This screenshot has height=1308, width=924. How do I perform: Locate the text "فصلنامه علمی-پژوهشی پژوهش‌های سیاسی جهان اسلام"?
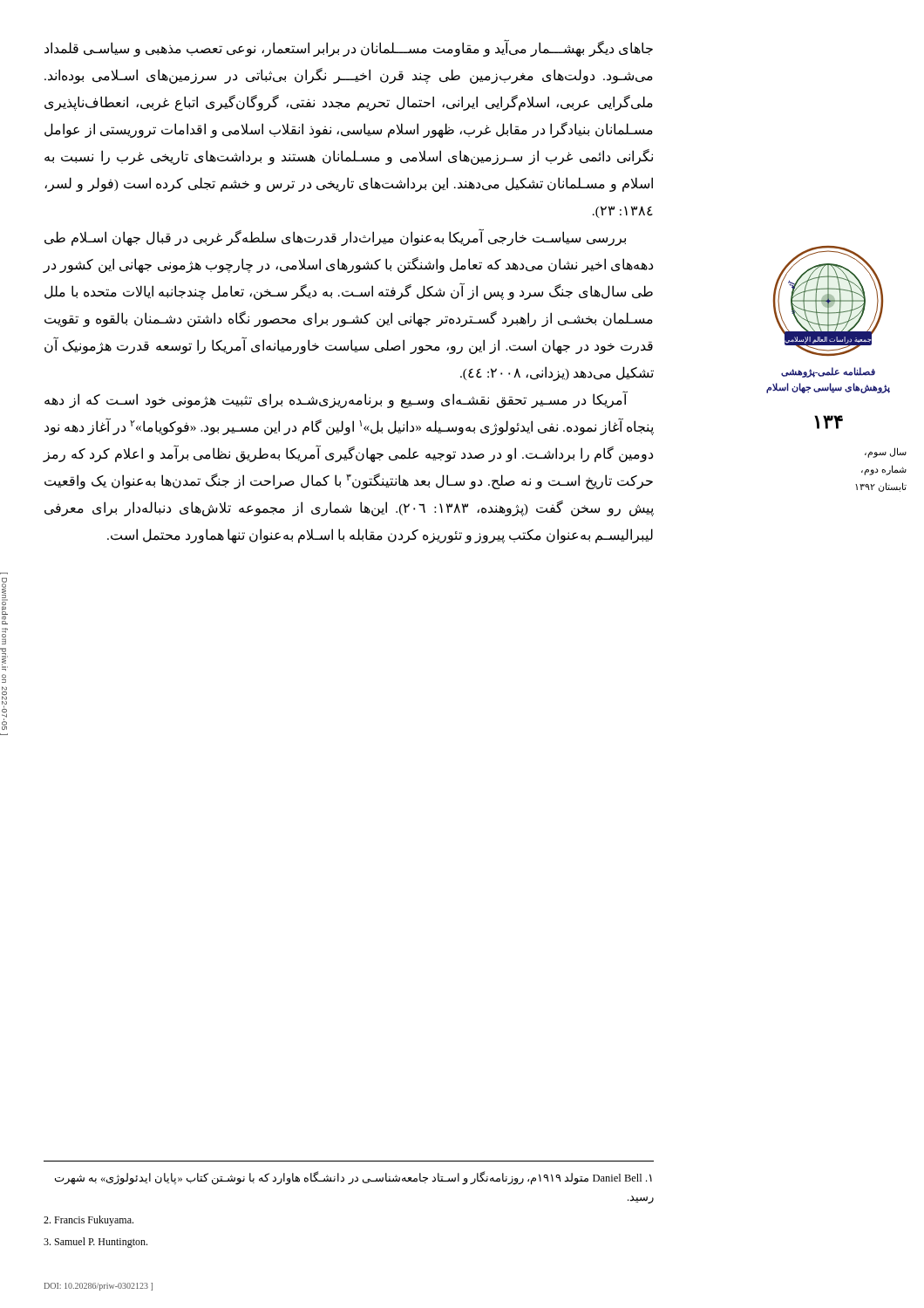click(x=828, y=379)
